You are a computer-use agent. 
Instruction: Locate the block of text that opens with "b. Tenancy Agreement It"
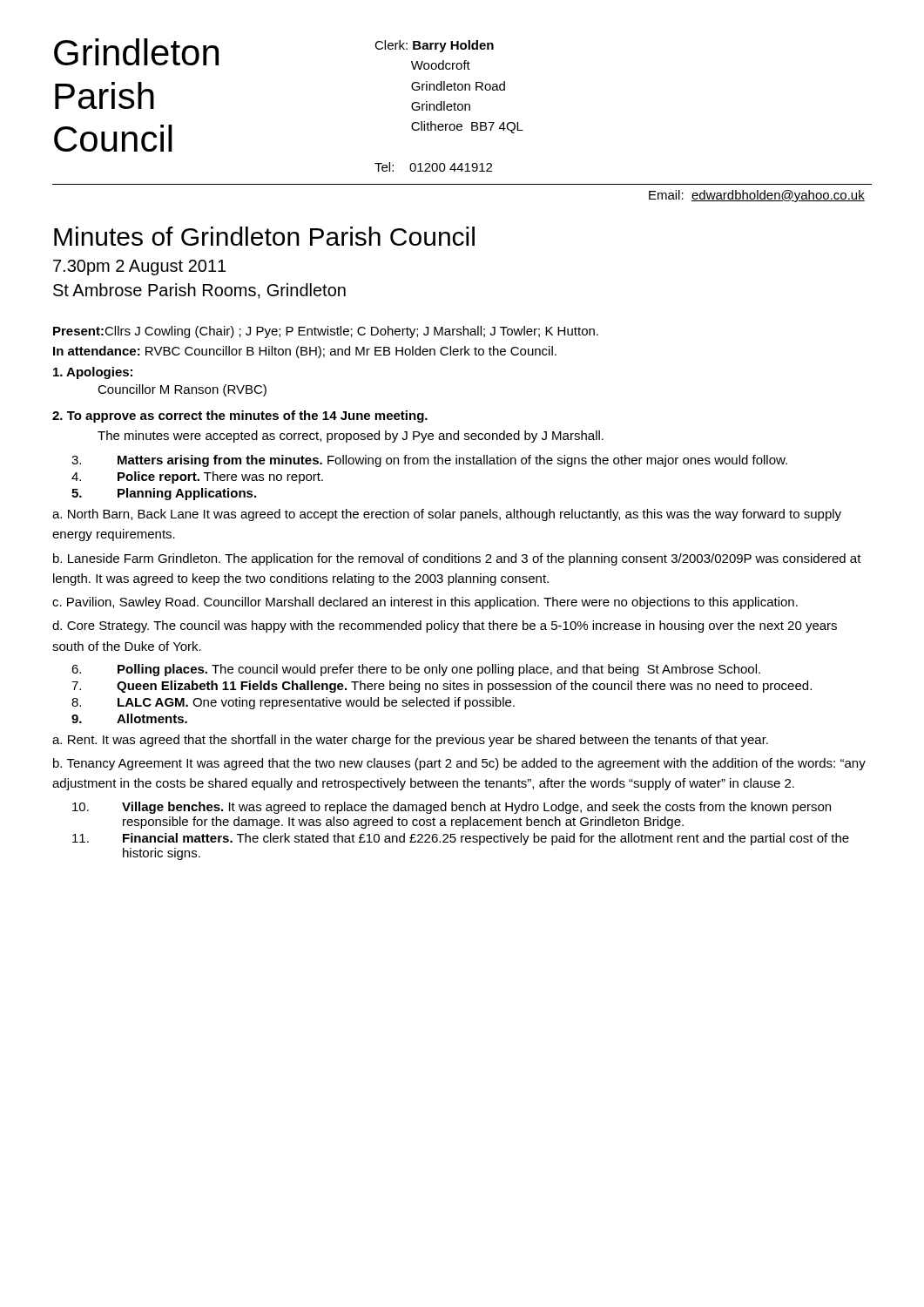tap(459, 773)
